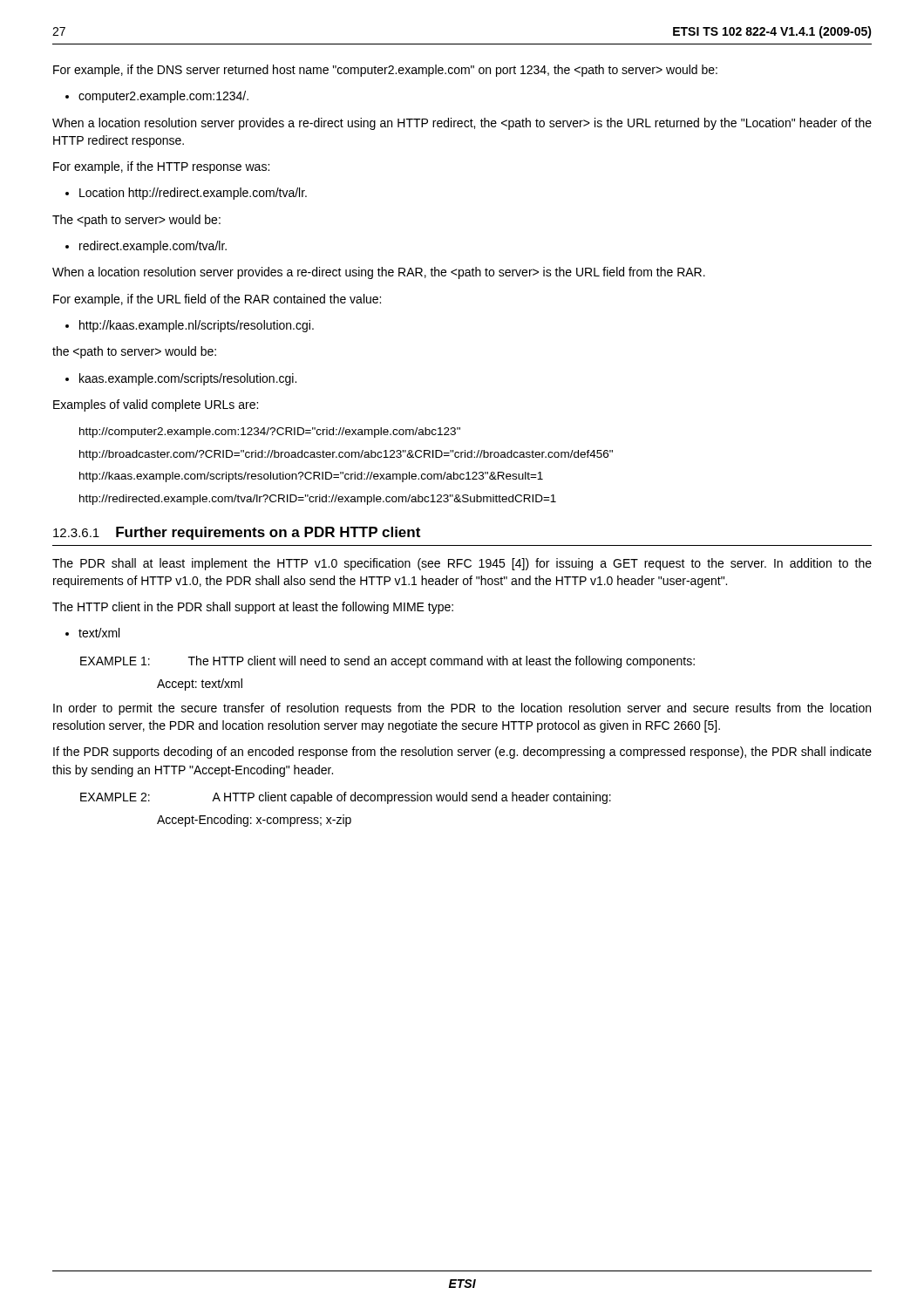The height and width of the screenshot is (1308, 924).
Task: Navigate to the region starting "The PDR shall"
Action: pyautogui.click(x=462, y=572)
